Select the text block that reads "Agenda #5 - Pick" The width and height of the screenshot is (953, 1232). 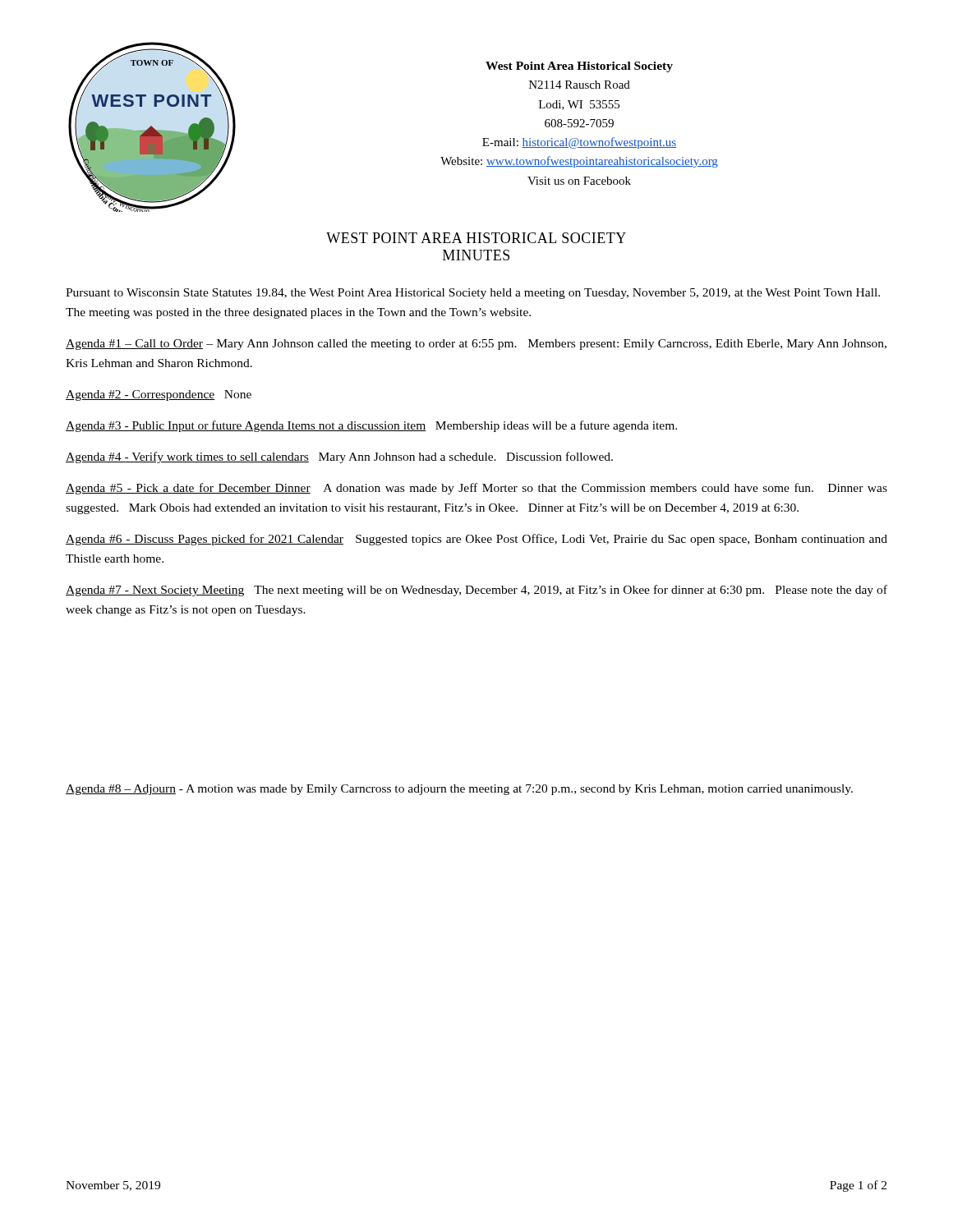click(476, 497)
